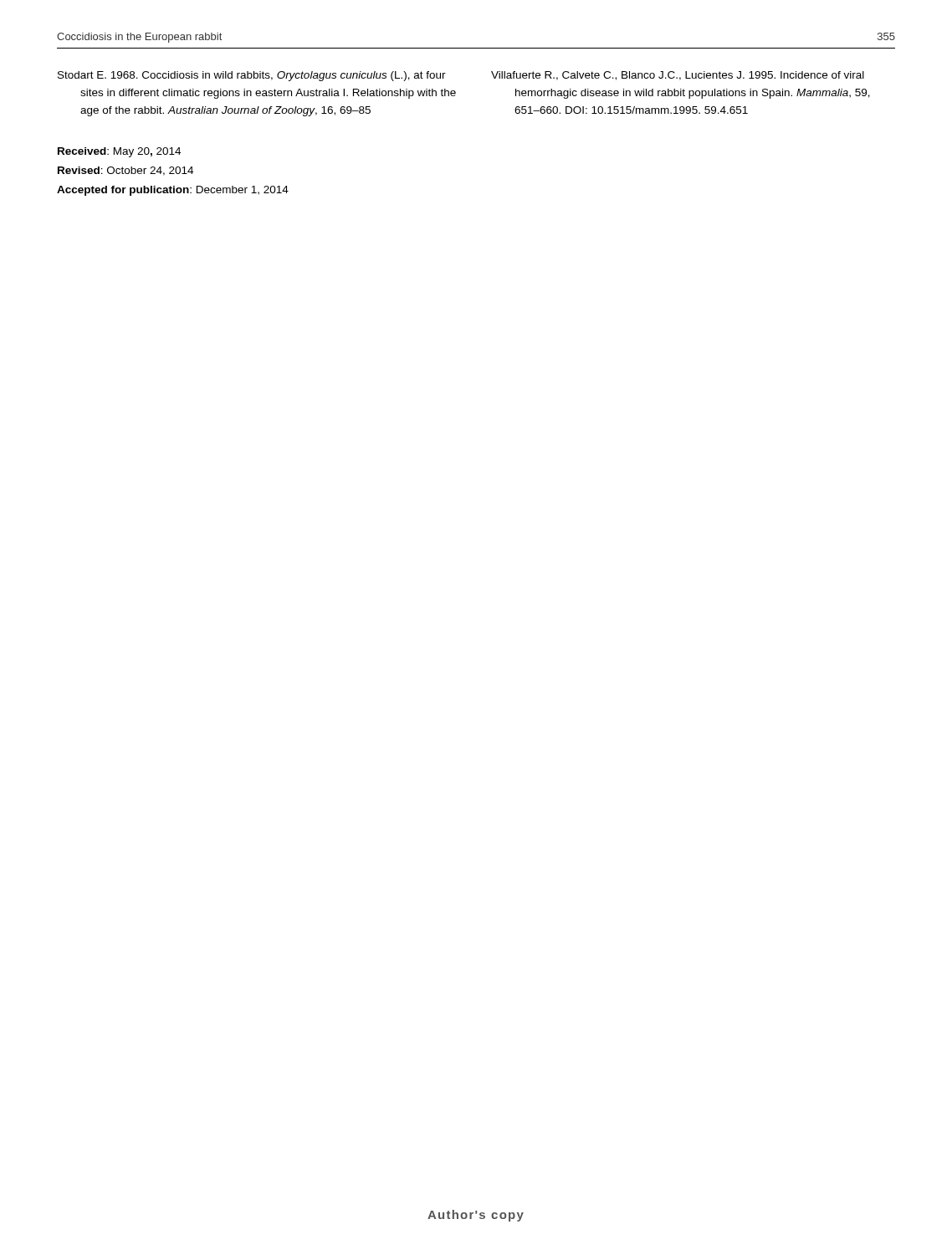
Task: Click on the text block that reads "Stodart E. 1968. Coccidiosis in"
Action: click(x=257, y=92)
